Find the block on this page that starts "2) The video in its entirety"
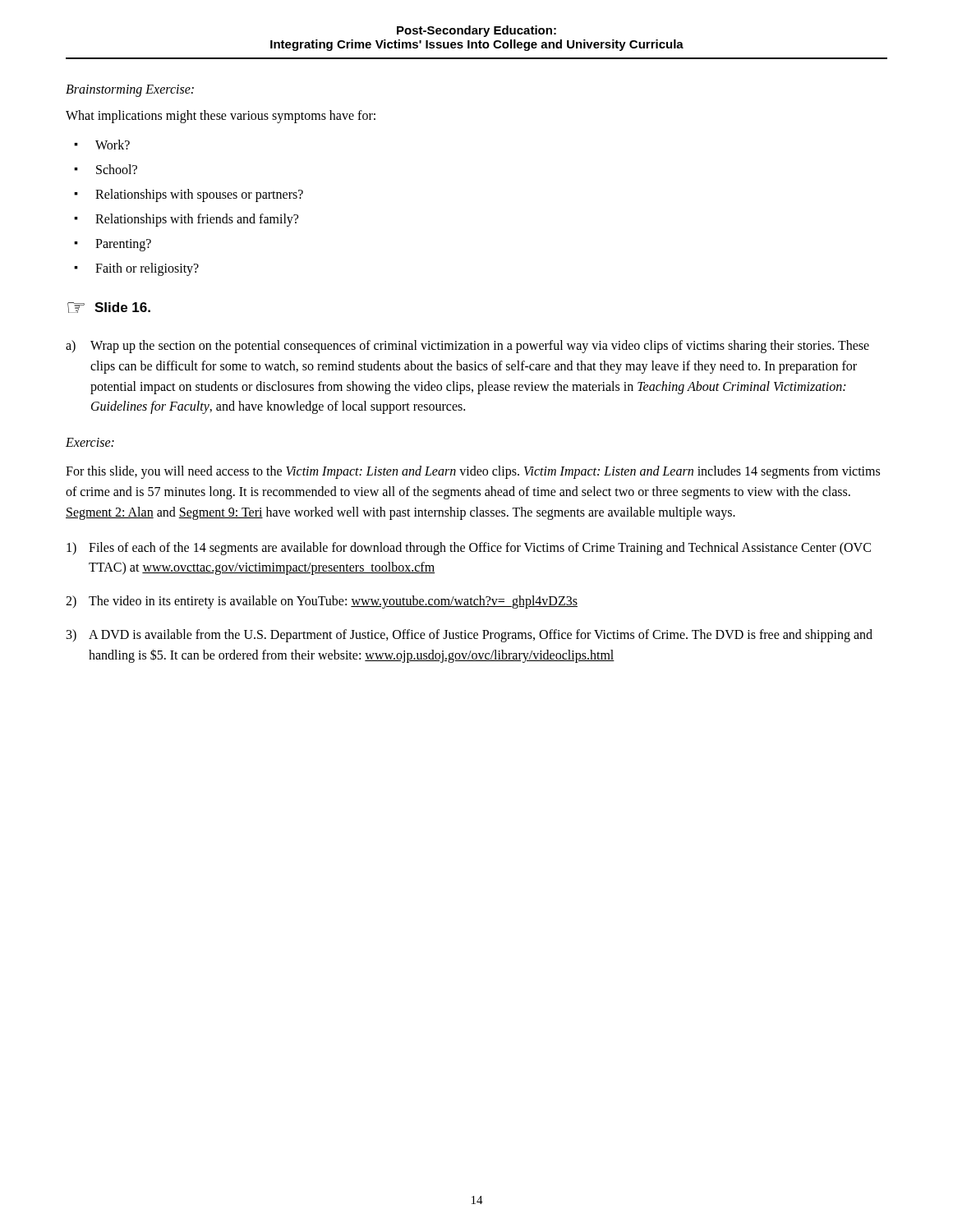Viewport: 953px width, 1232px height. 322,602
